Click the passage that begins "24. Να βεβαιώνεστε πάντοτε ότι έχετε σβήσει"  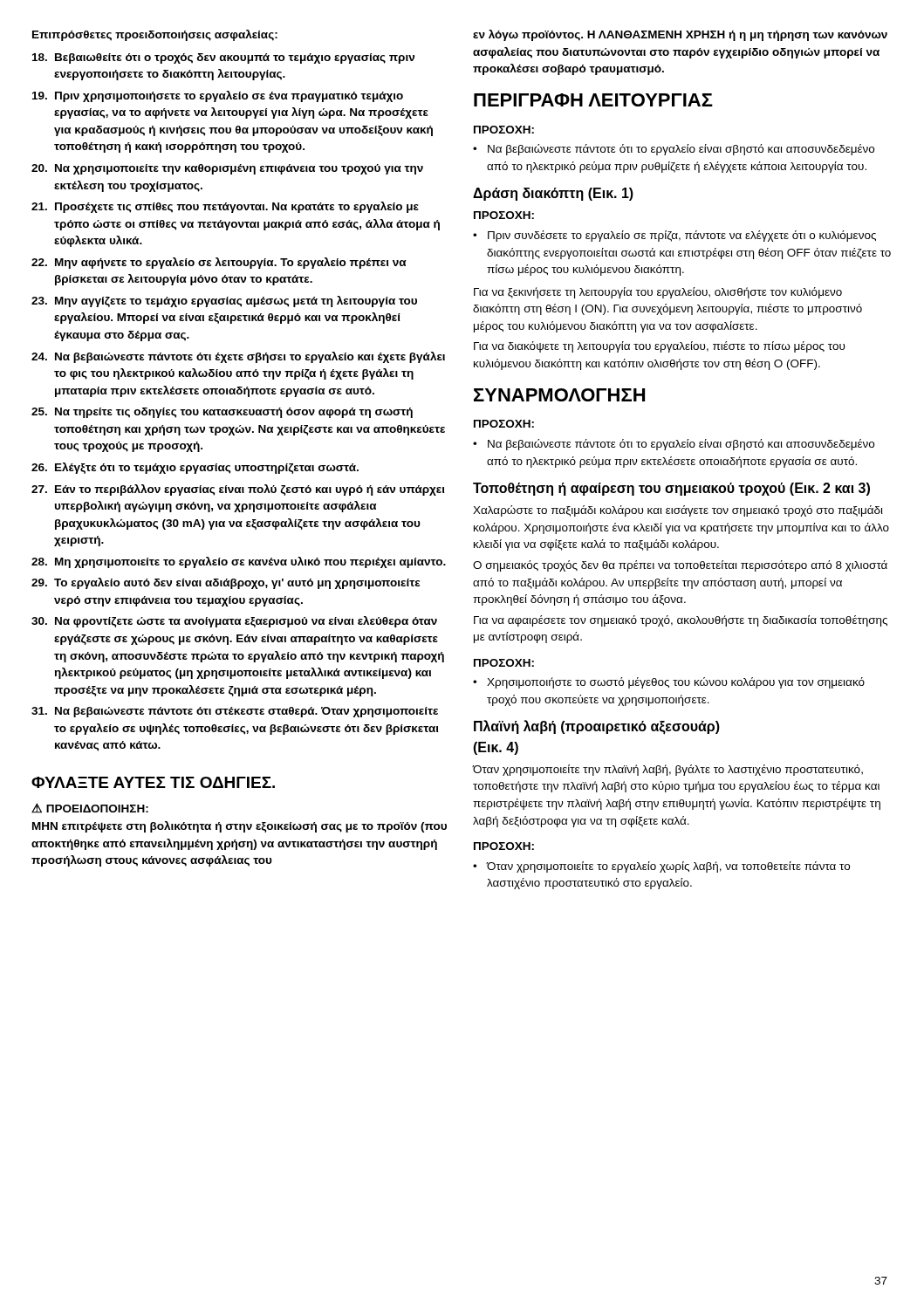pyautogui.click(x=240, y=373)
